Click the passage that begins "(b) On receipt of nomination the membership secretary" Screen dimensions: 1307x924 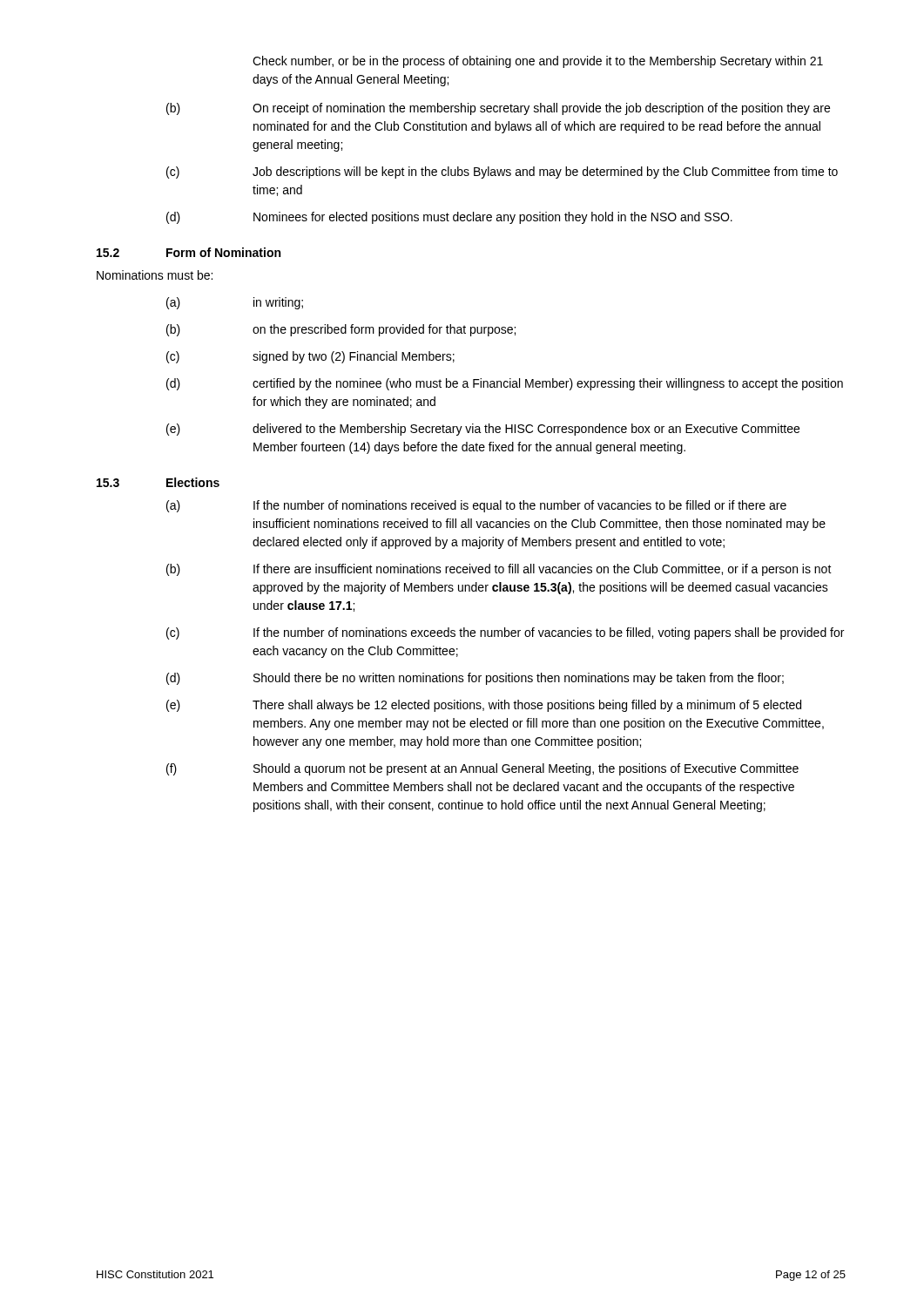pos(471,127)
